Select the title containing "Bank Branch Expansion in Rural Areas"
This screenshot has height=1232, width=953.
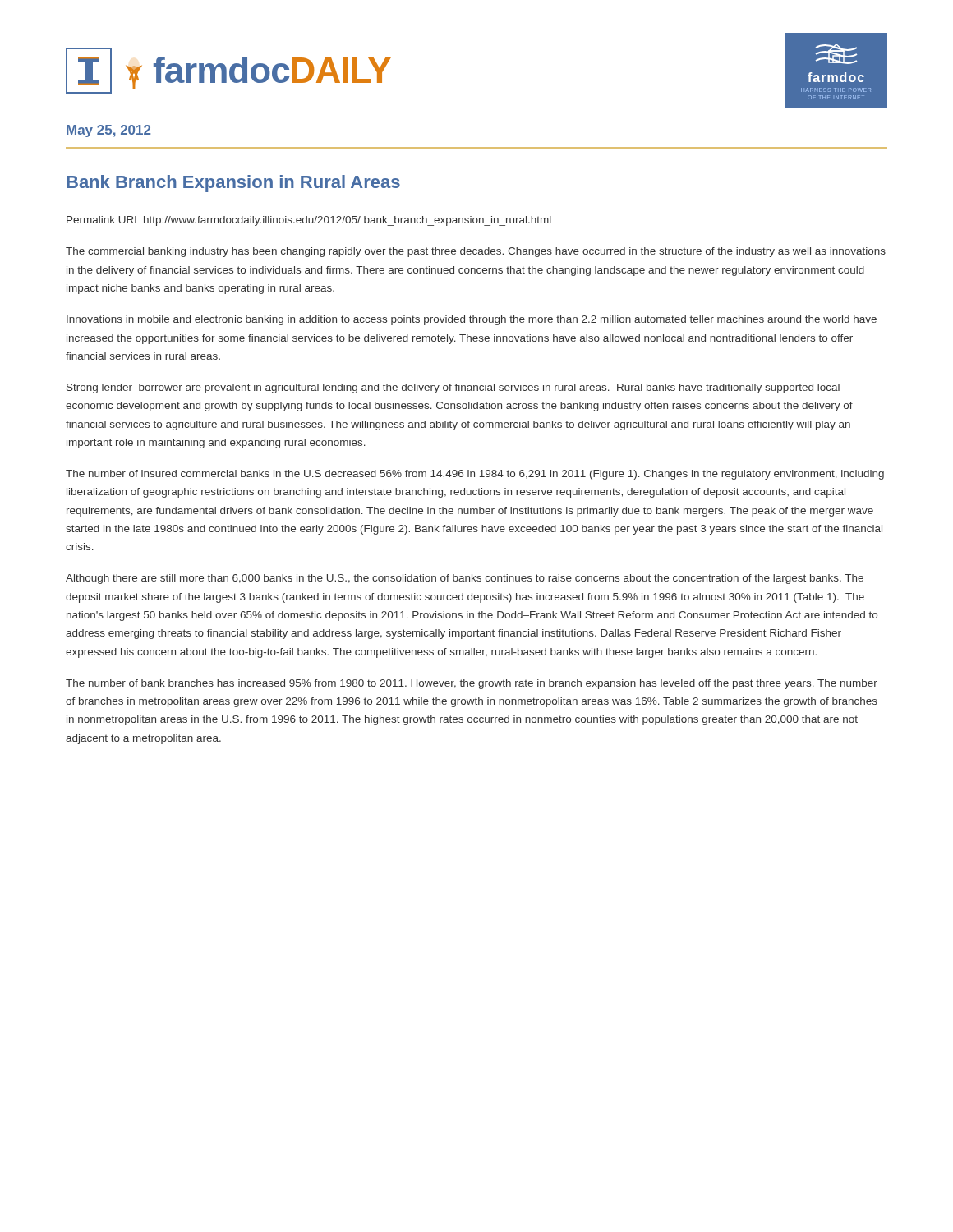tap(233, 182)
